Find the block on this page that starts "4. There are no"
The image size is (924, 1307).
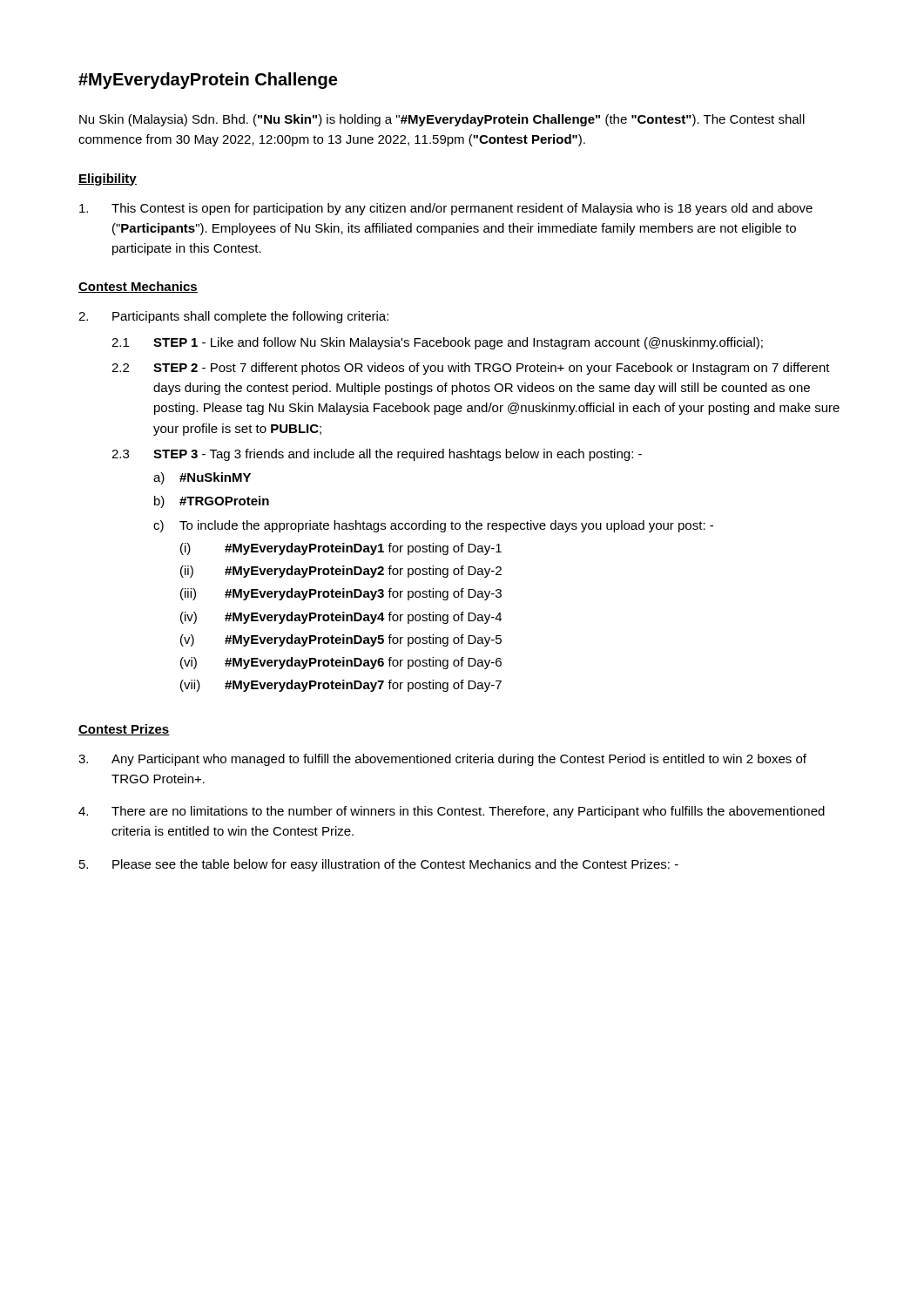462,821
